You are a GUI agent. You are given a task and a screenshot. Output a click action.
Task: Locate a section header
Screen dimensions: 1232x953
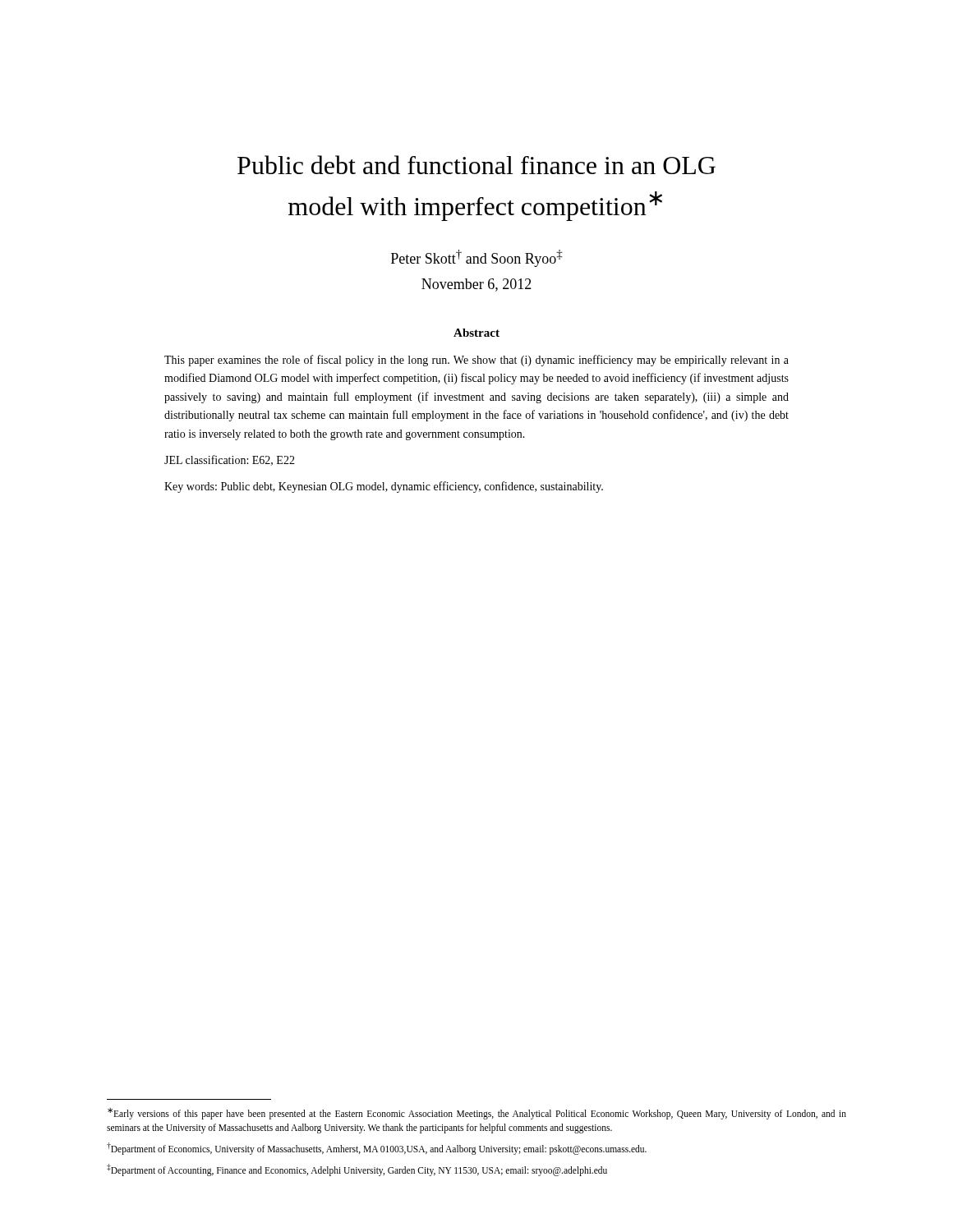point(476,333)
